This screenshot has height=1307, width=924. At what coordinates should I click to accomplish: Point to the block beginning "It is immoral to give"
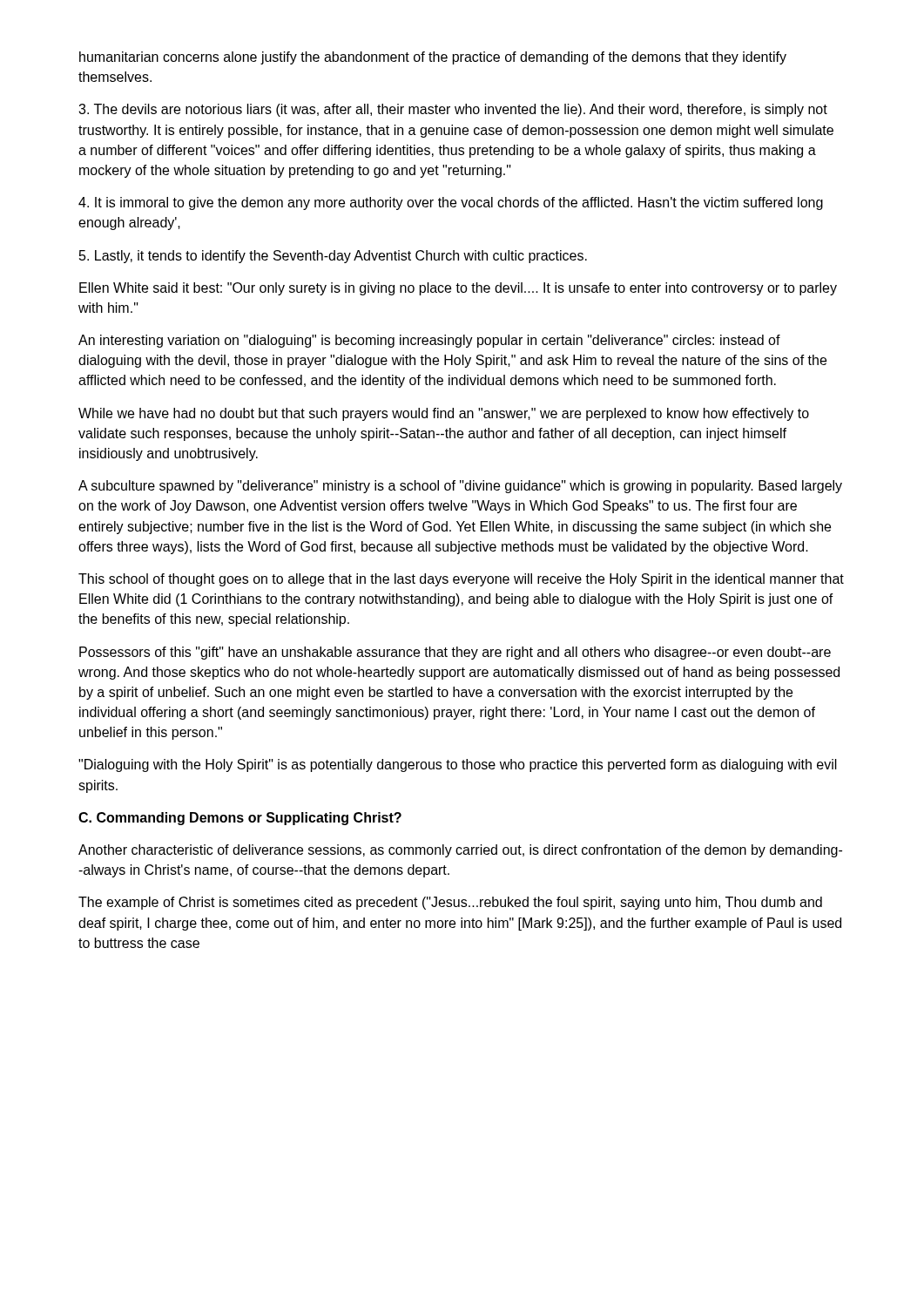coord(451,213)
